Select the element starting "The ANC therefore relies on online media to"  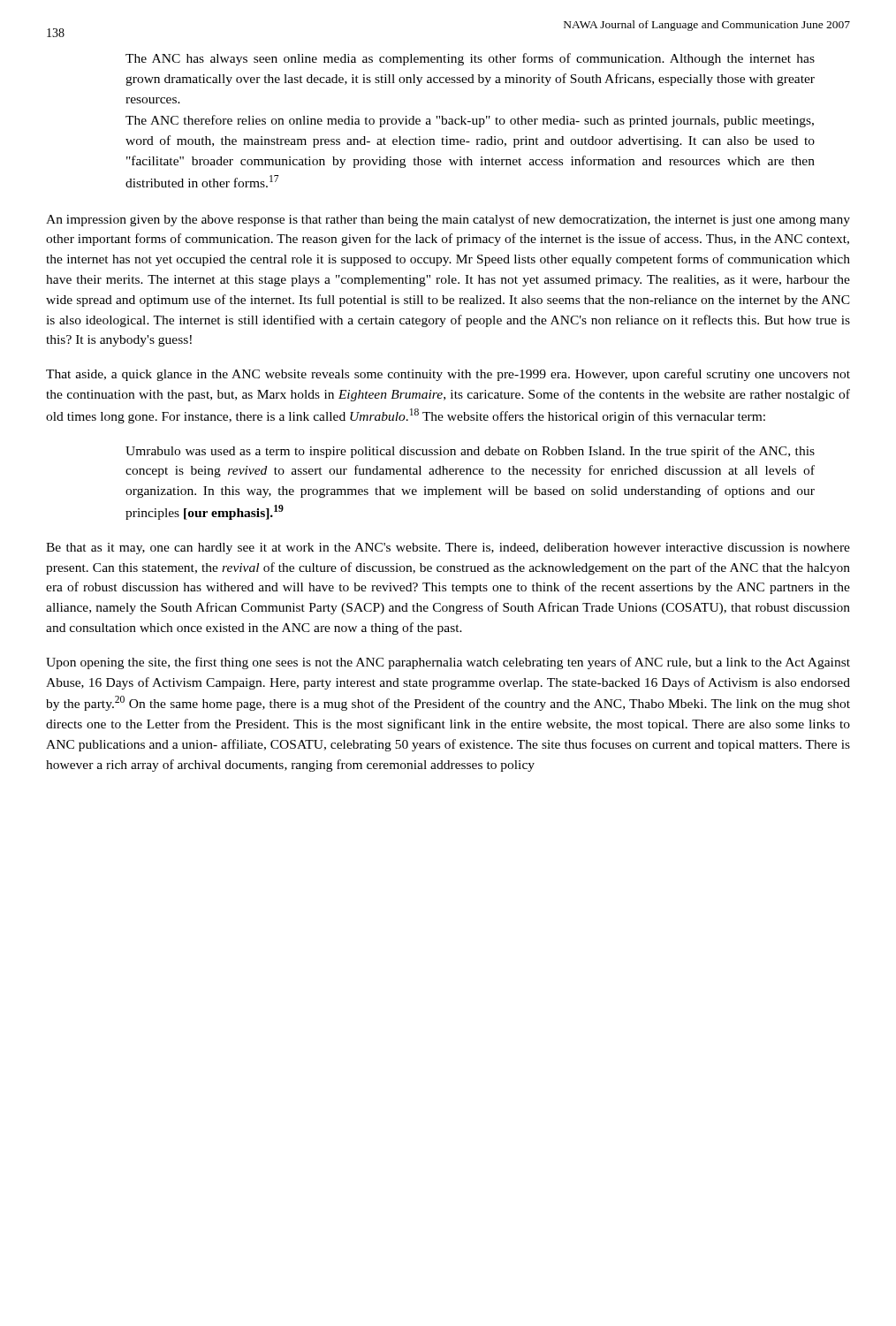click(x=470, y=151)
